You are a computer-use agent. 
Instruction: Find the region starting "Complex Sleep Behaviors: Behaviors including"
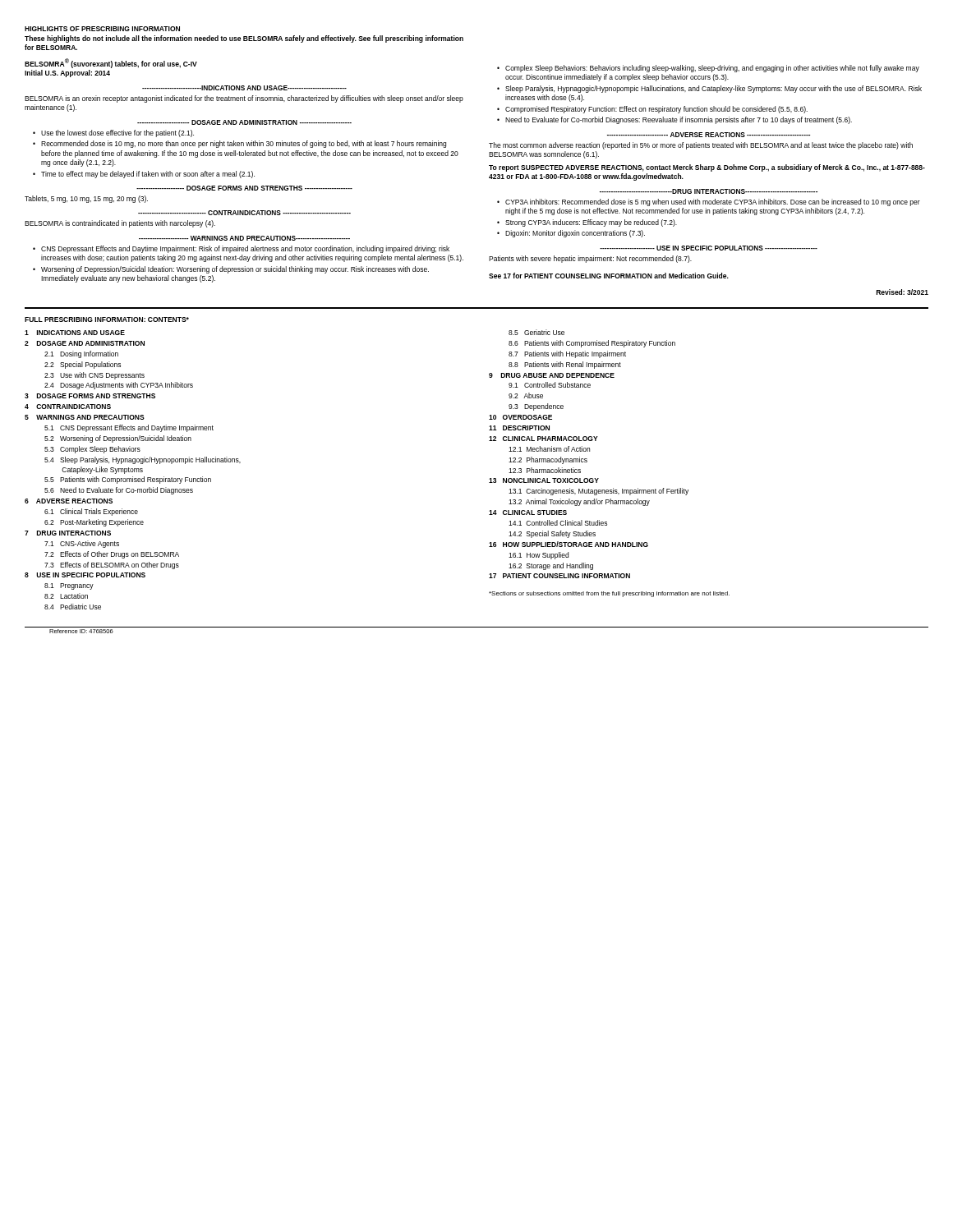click(x=713, y=73)
